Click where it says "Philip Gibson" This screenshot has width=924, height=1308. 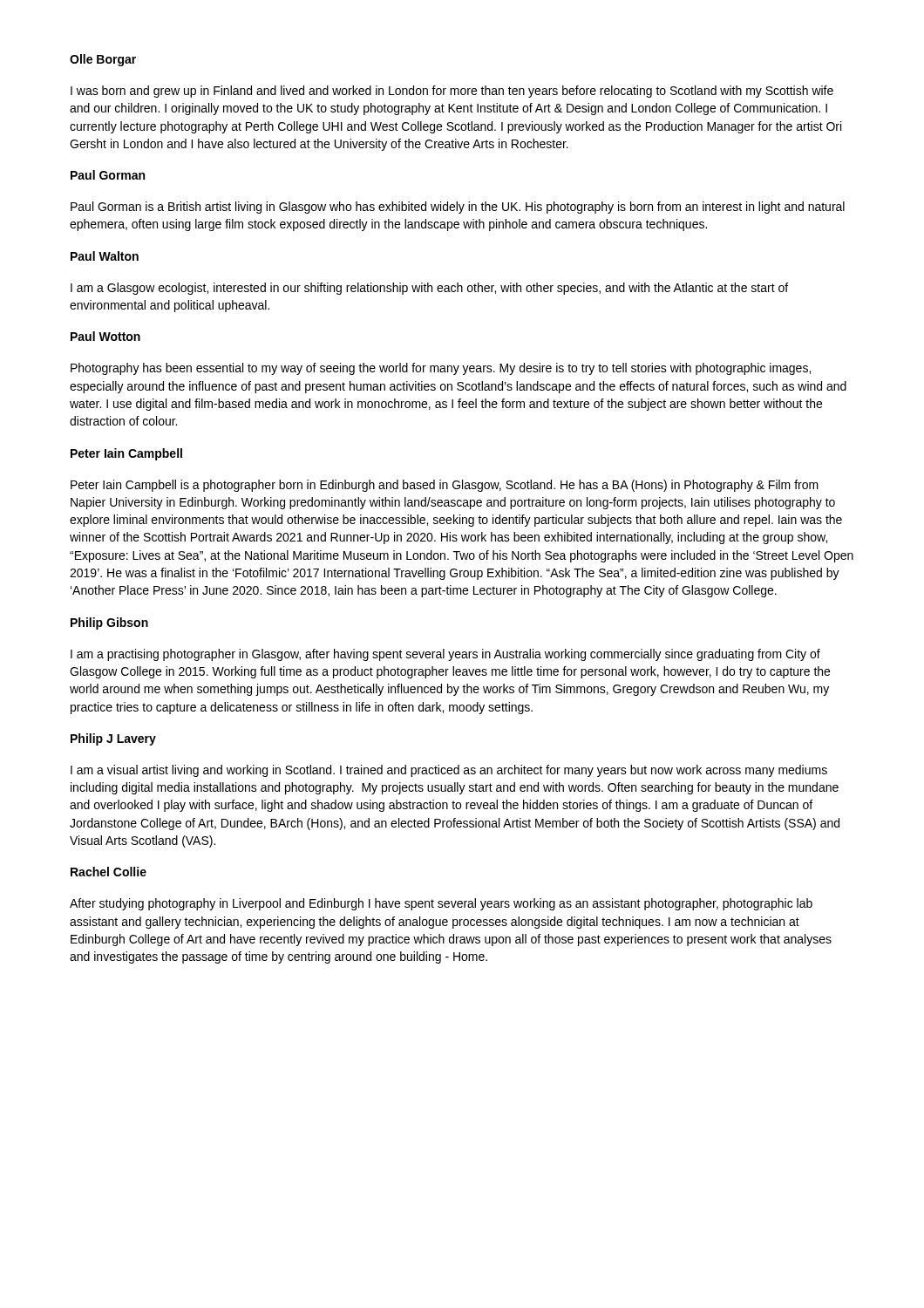point(109,623)
